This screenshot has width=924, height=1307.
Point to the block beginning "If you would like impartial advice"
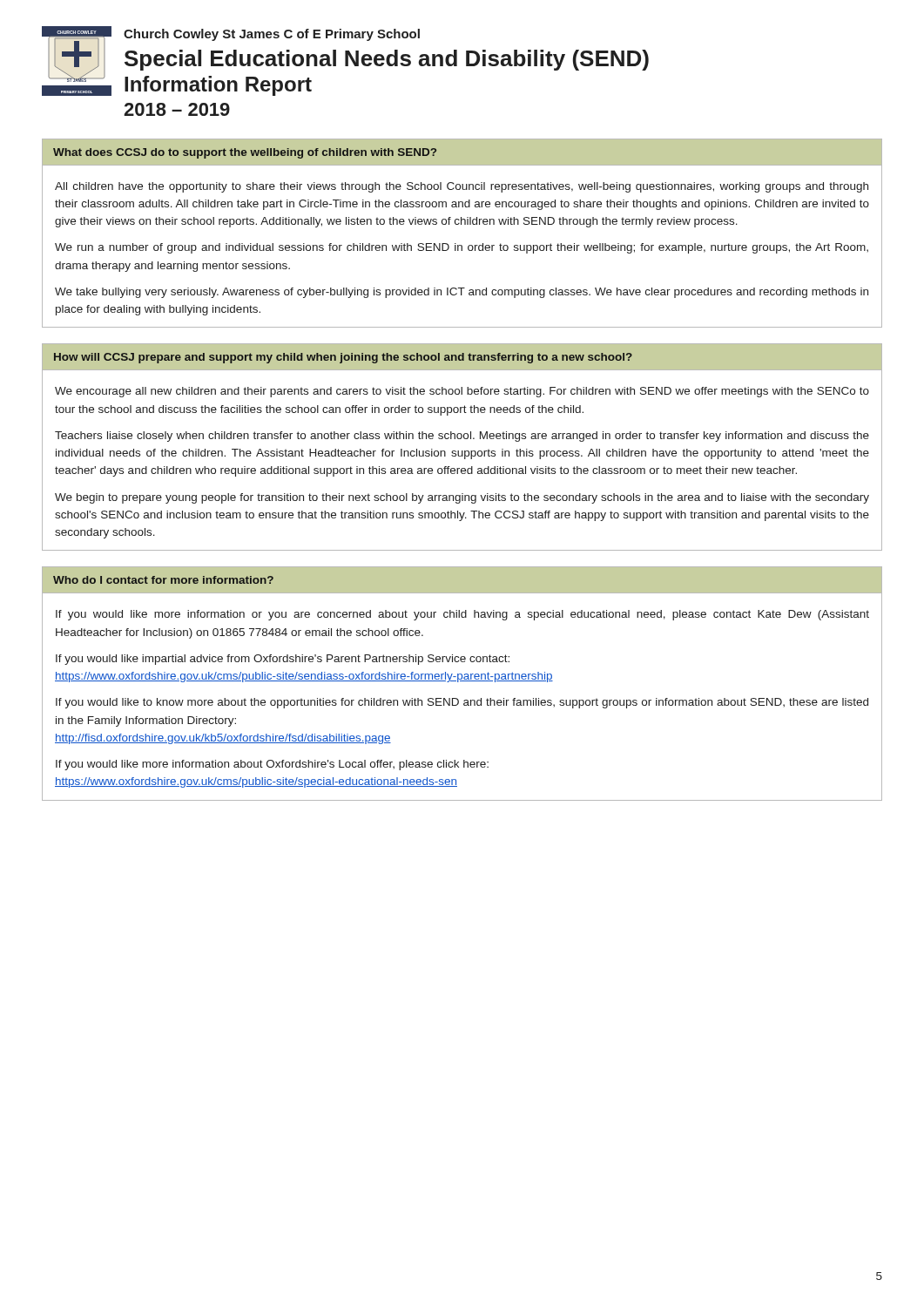[304, 667]
